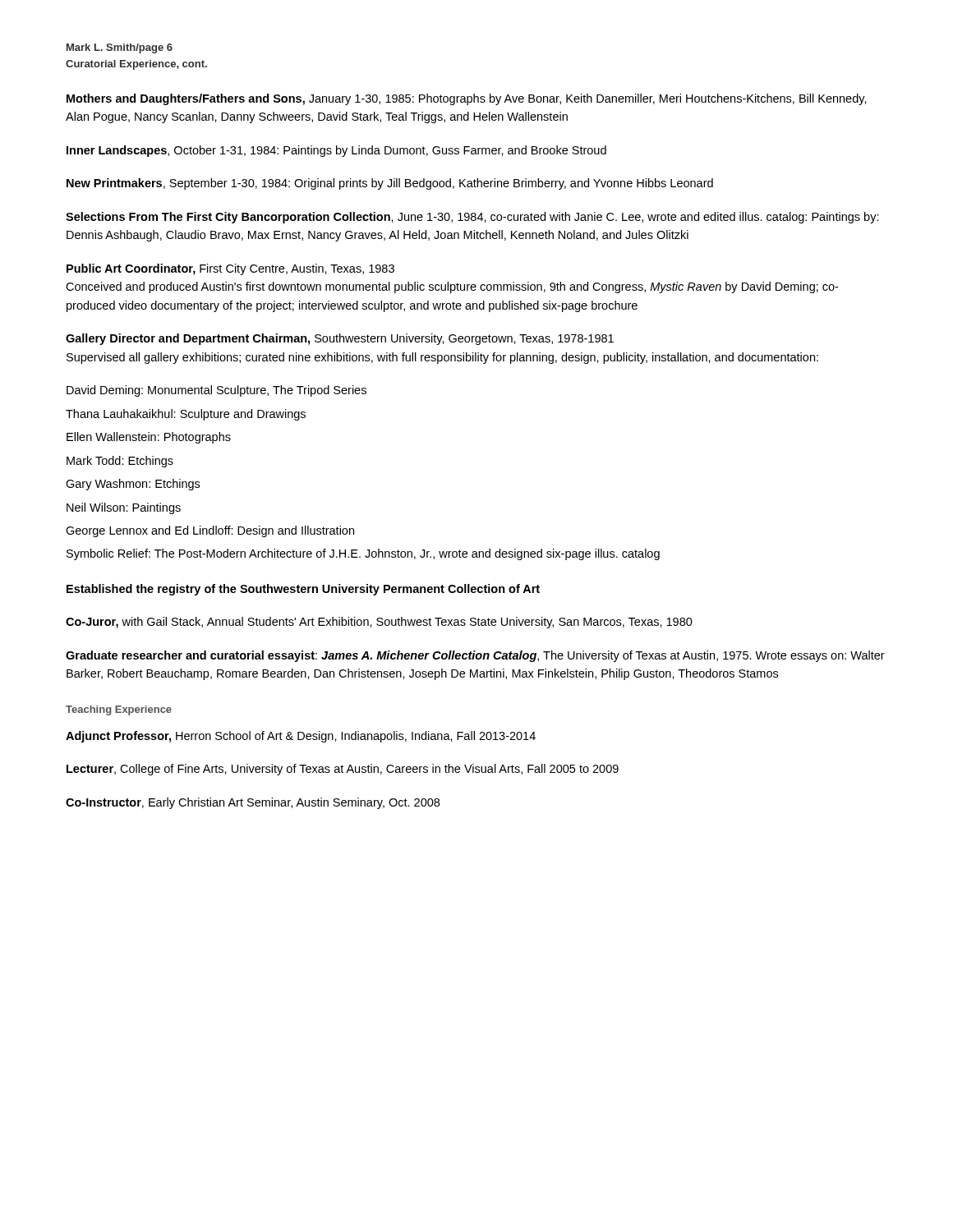Click on the text block that reads "Adjunct Professor, Herron School of"
Image resolution: width=953 pixels, height=1232 pixels.
pyautogui.click(x=301, y=736)
